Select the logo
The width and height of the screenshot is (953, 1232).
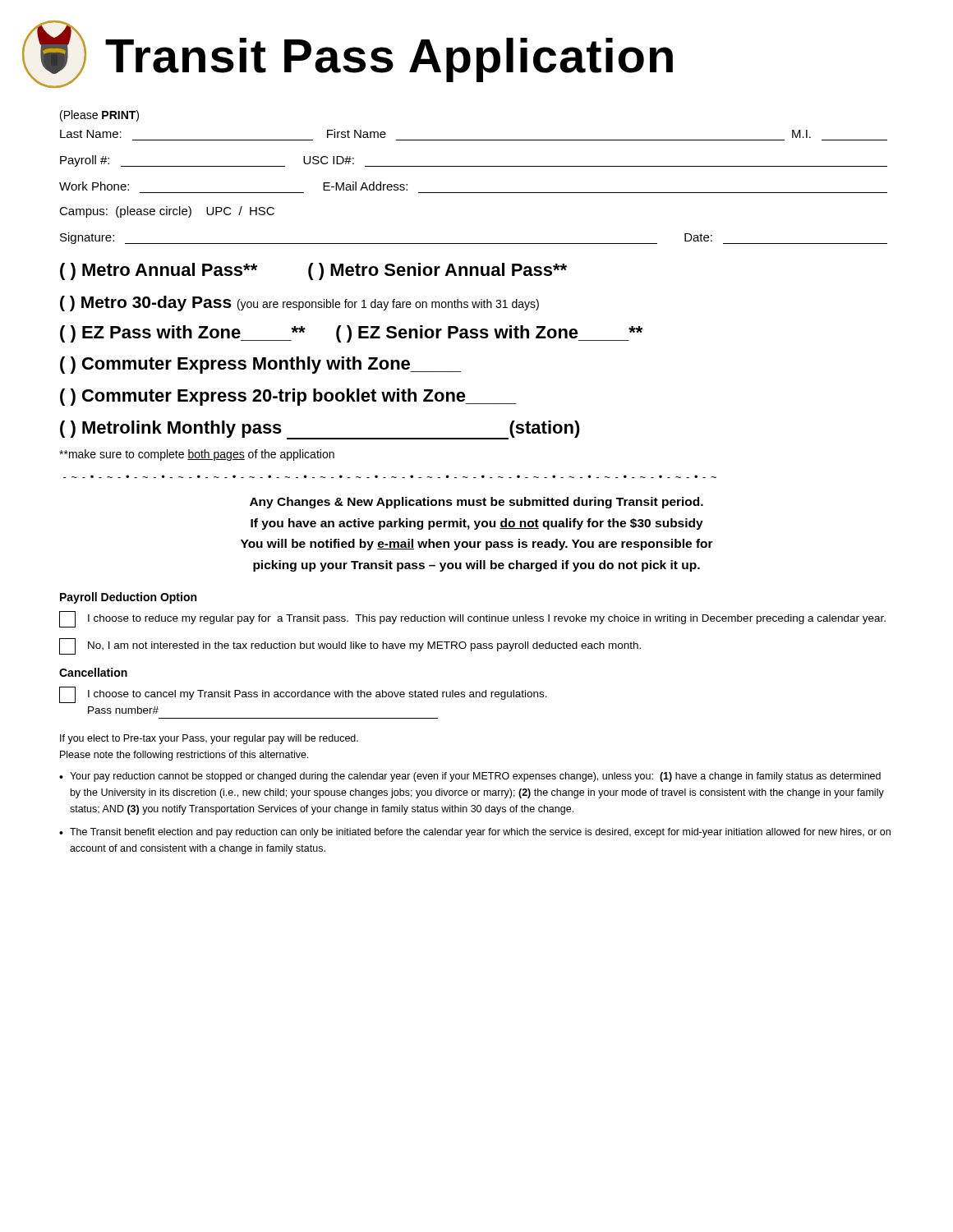click(x=62, y=56)
